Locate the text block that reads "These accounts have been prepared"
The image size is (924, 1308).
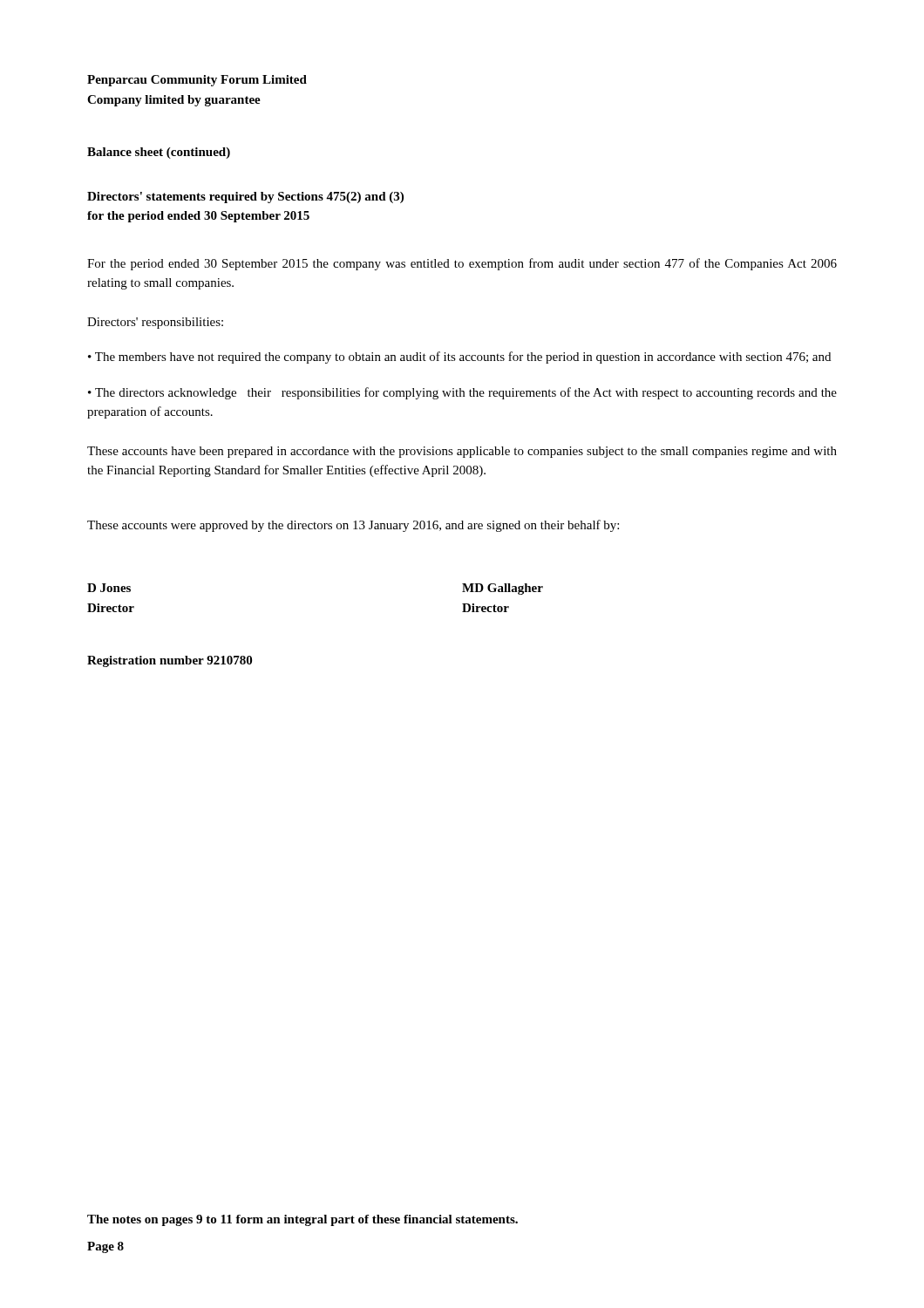tap(462, 460)
